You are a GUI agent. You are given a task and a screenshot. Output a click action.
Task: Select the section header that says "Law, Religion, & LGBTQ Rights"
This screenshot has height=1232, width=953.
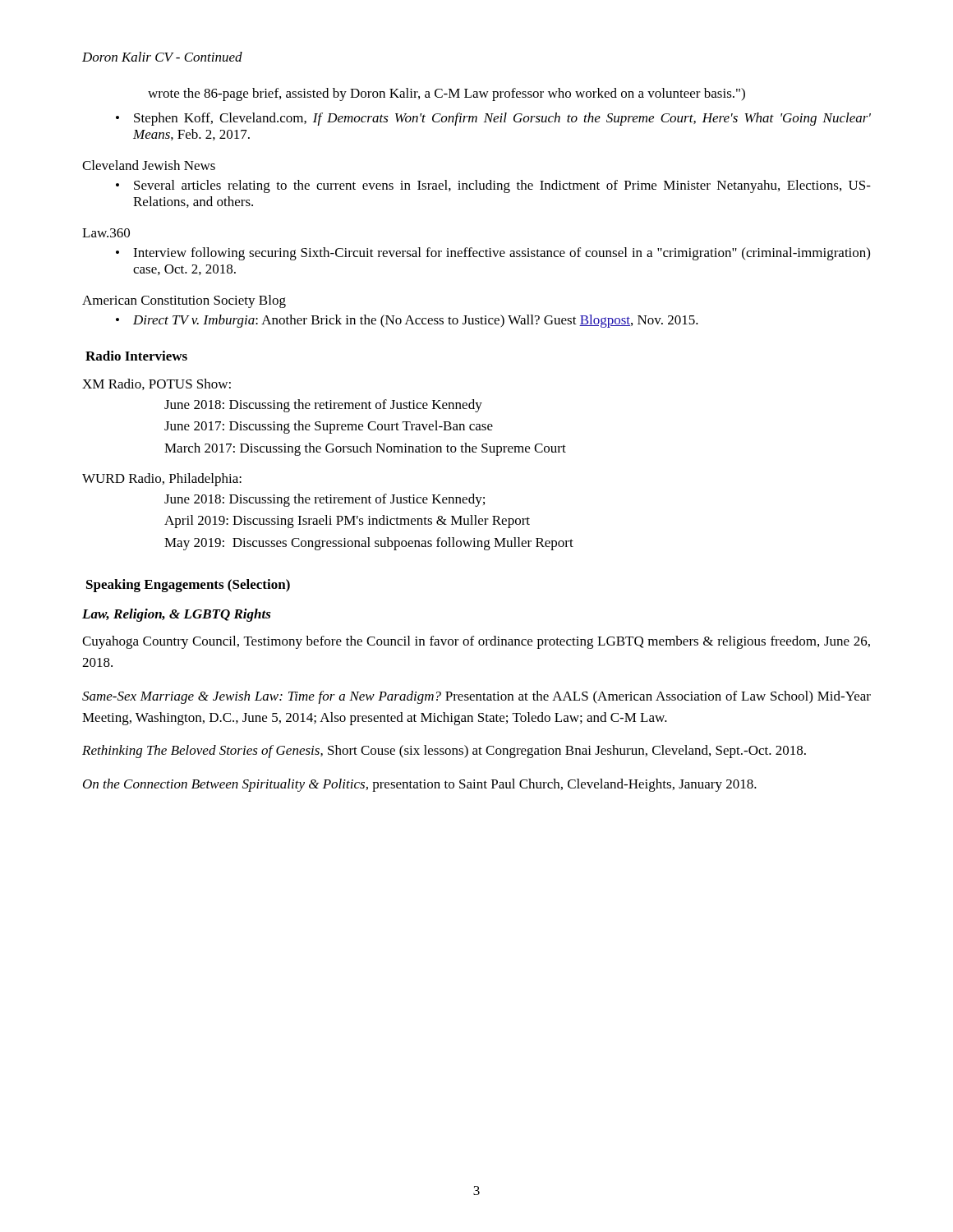[177, 614]
